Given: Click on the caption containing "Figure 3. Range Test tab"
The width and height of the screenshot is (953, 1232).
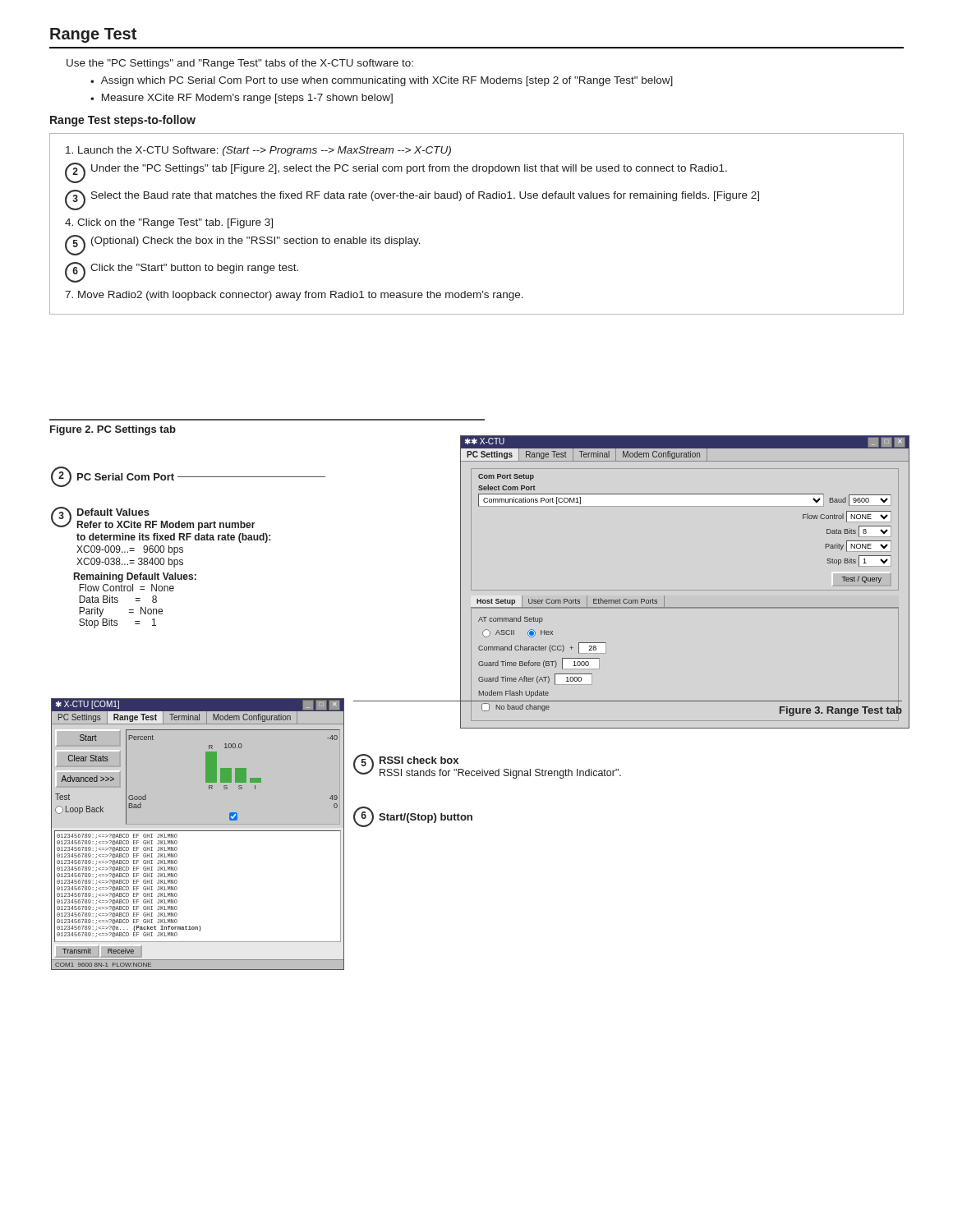Looking at the screenshot, I should coord(840,710).
